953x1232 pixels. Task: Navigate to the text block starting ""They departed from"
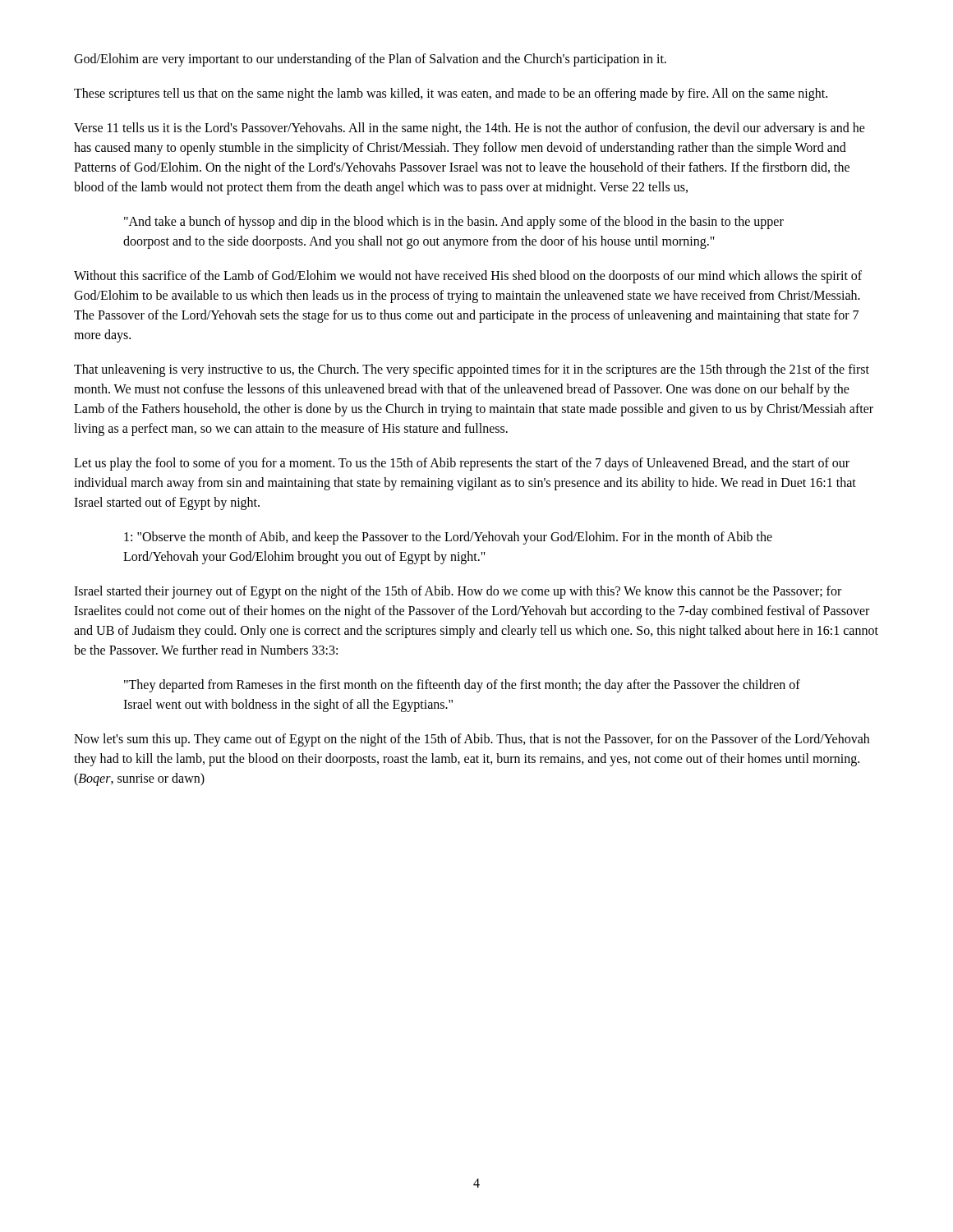[462, 694]
